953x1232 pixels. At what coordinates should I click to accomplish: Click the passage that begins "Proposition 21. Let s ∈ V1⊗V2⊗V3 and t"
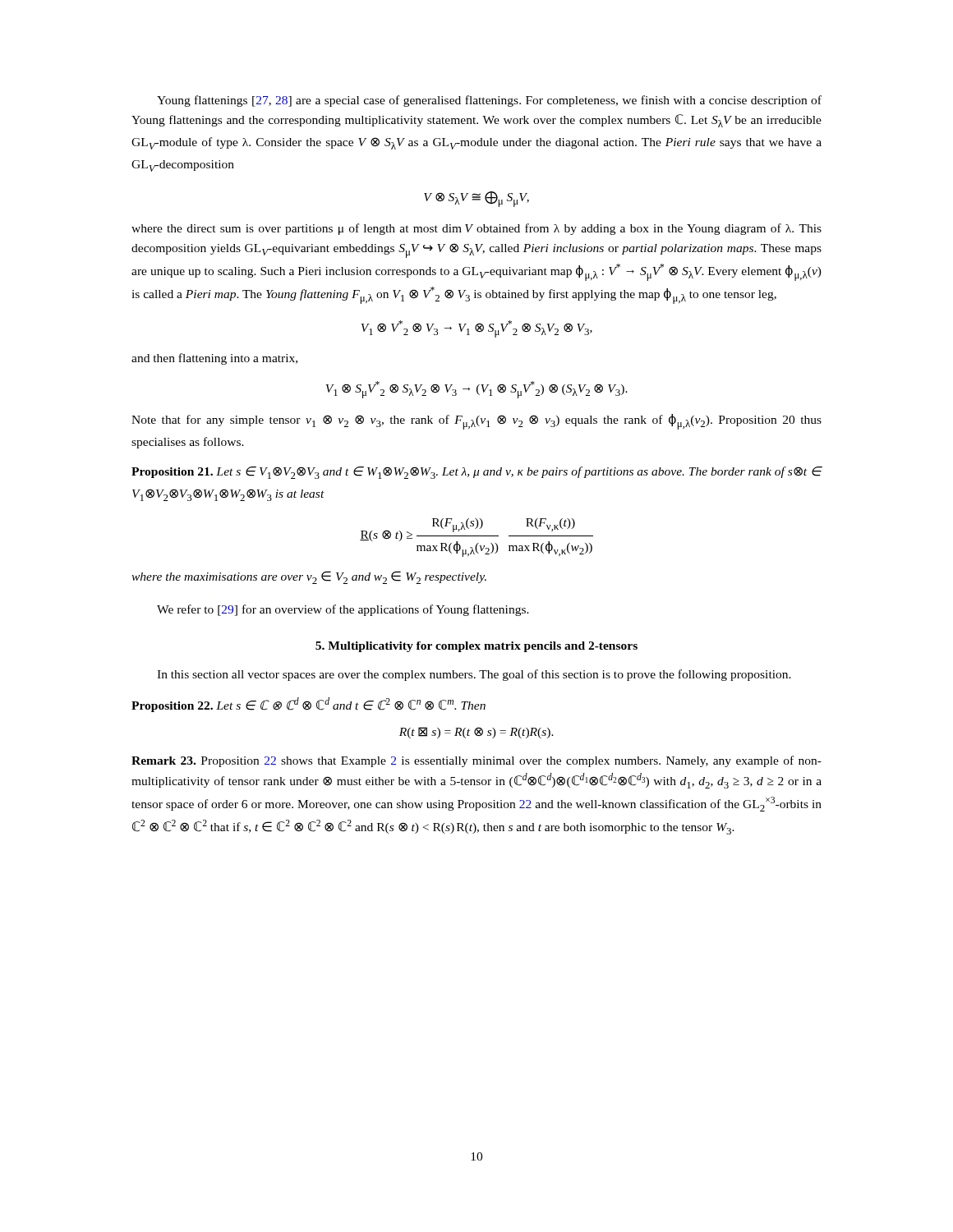tap(476, 484)
